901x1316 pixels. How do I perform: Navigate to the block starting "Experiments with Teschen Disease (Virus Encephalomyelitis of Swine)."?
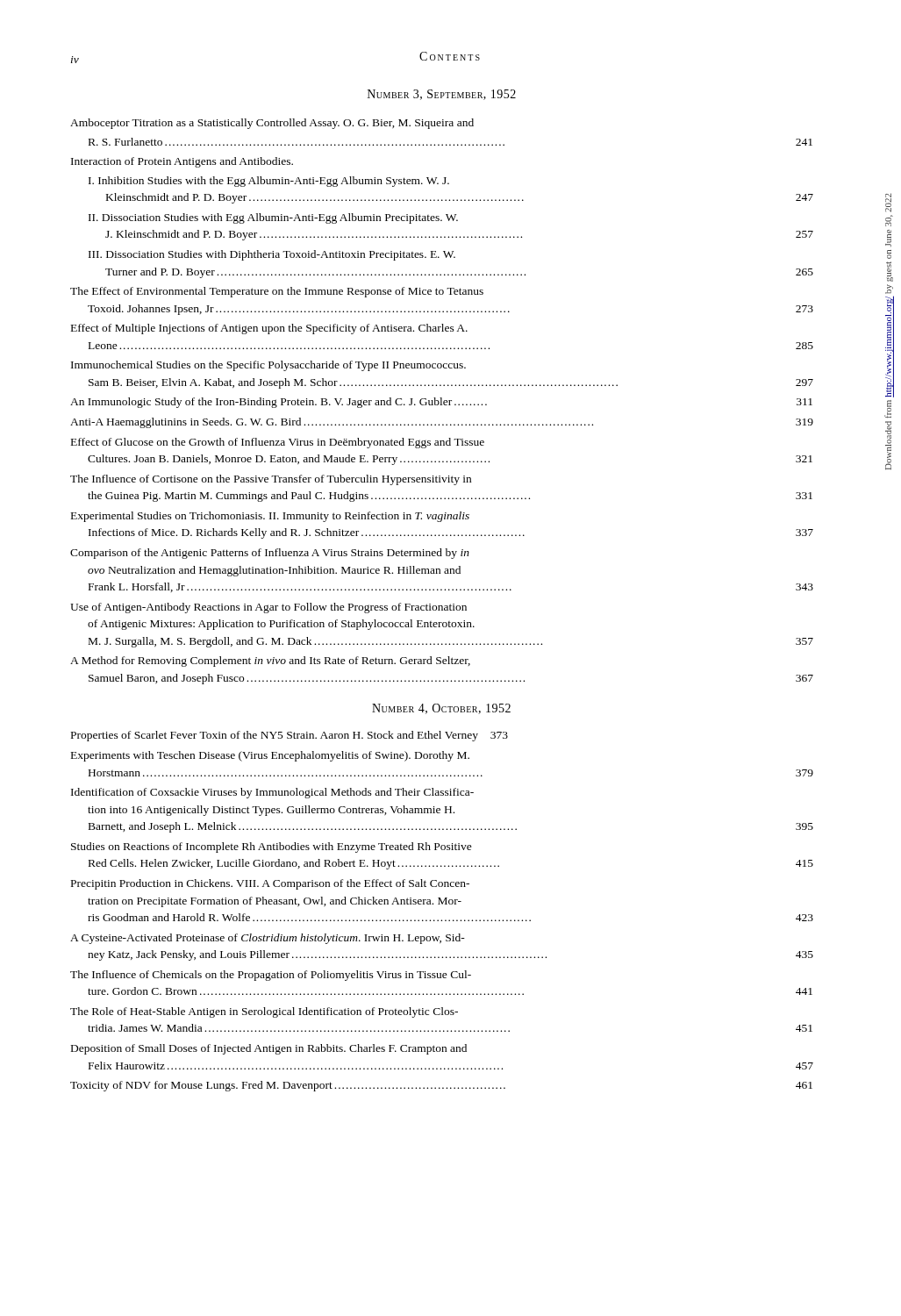[270, 755]
